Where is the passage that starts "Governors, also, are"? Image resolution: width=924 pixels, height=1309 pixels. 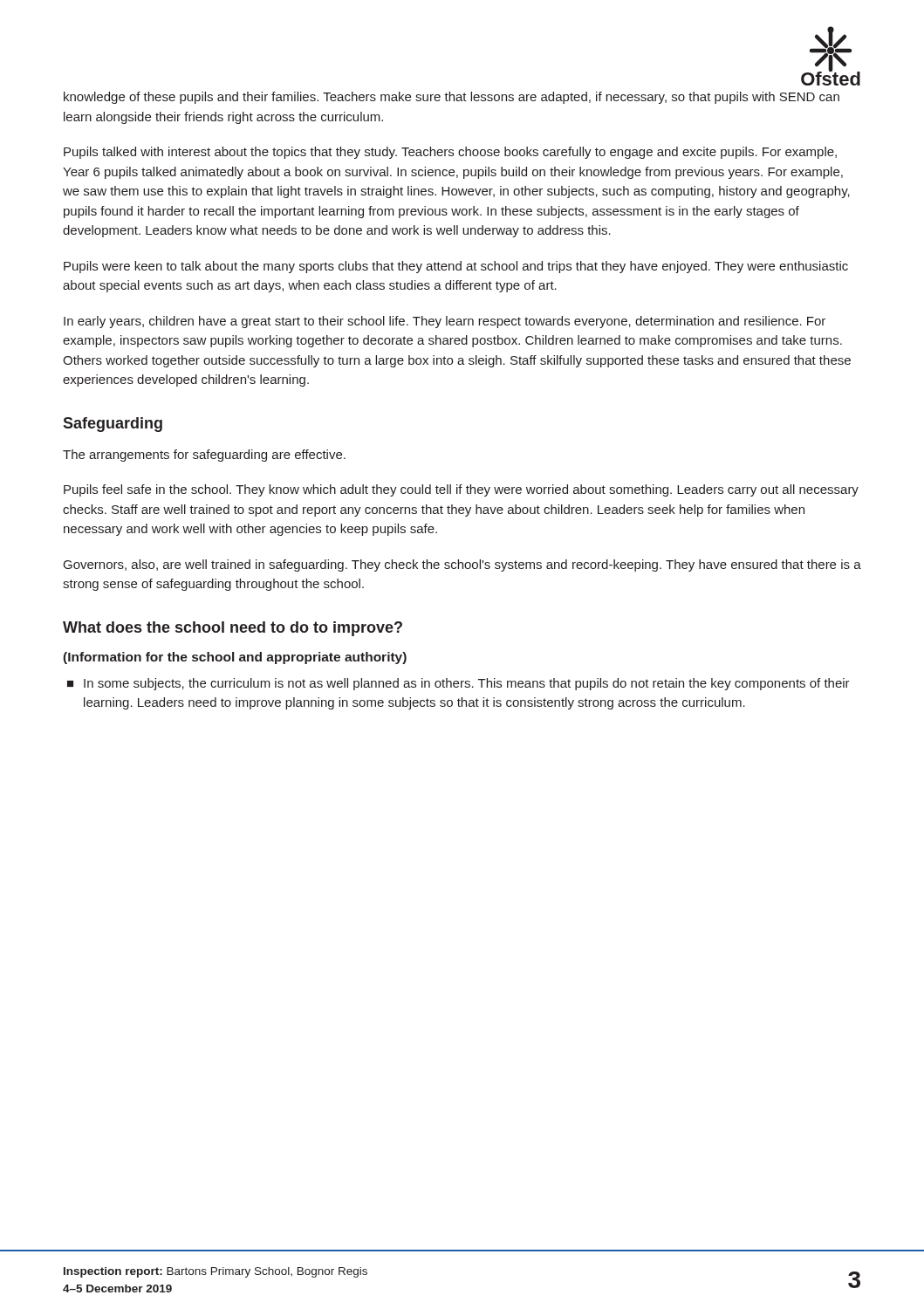[x=462, y=574]
